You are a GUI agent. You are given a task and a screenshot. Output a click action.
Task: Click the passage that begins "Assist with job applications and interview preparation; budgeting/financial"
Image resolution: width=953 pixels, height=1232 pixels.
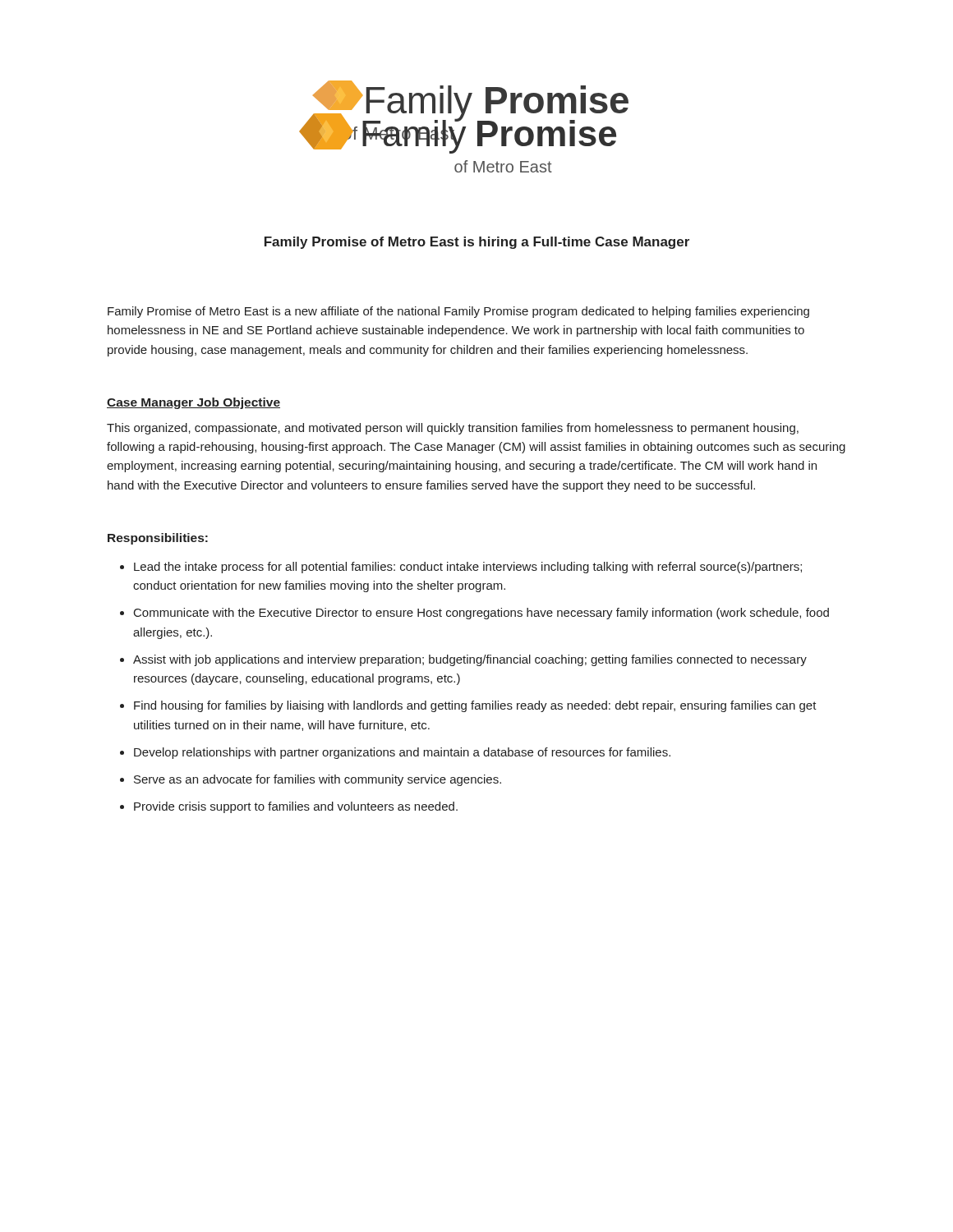point(470,668)
